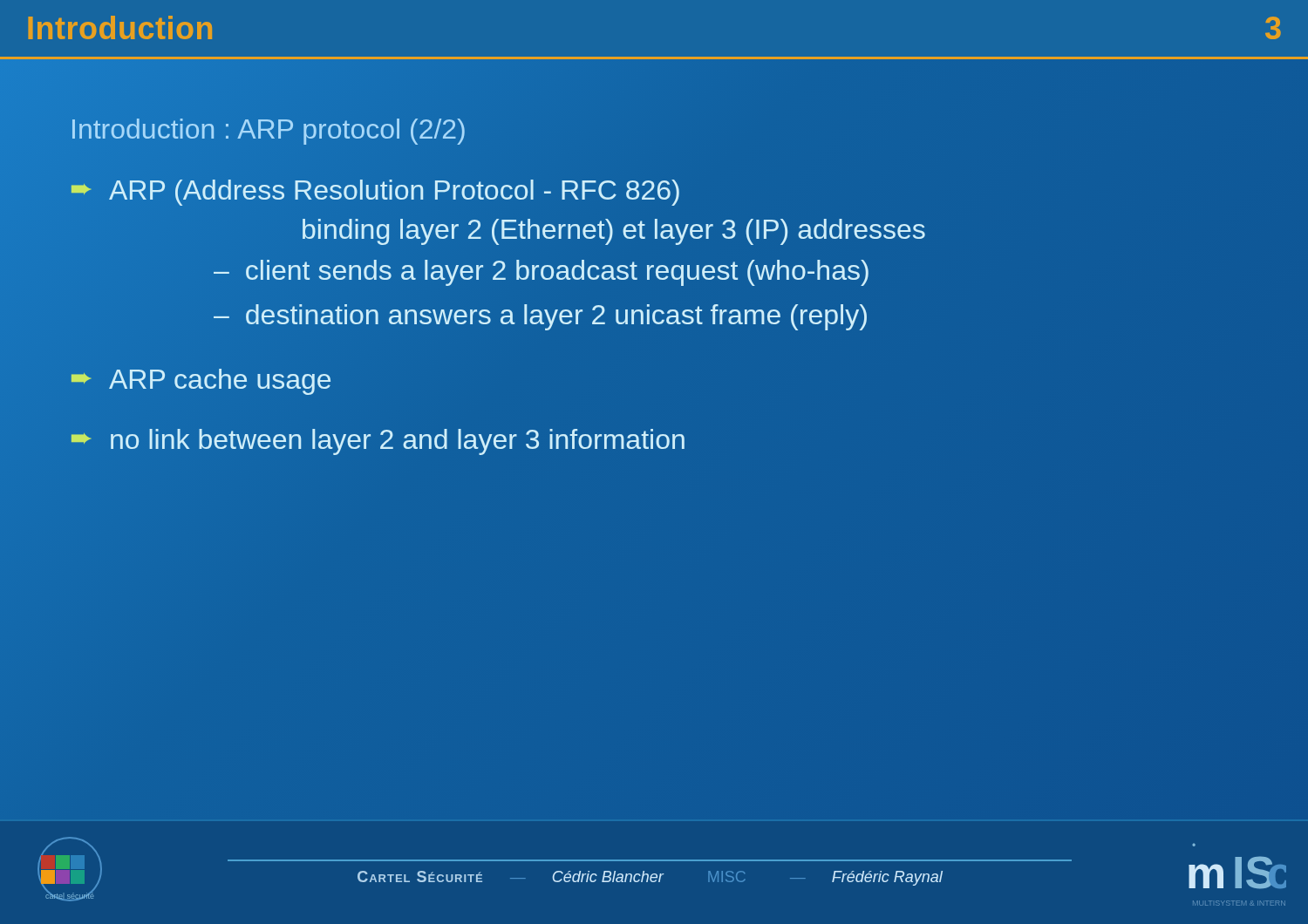Select a section header
The height and width of the screenshot is (924, 1308).
click(x=268, y=129)
